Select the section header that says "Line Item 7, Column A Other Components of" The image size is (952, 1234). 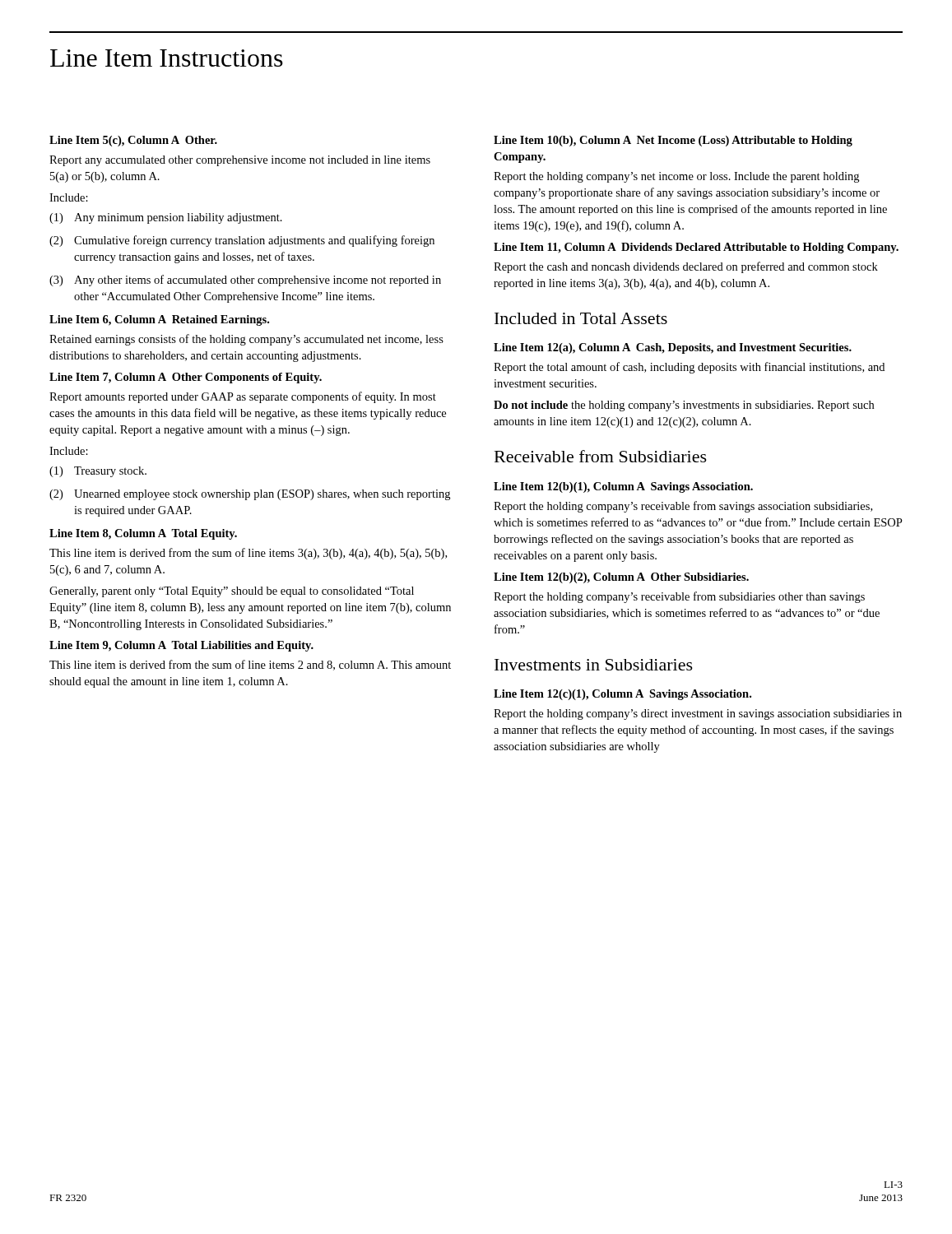click(x=251, y=377)
